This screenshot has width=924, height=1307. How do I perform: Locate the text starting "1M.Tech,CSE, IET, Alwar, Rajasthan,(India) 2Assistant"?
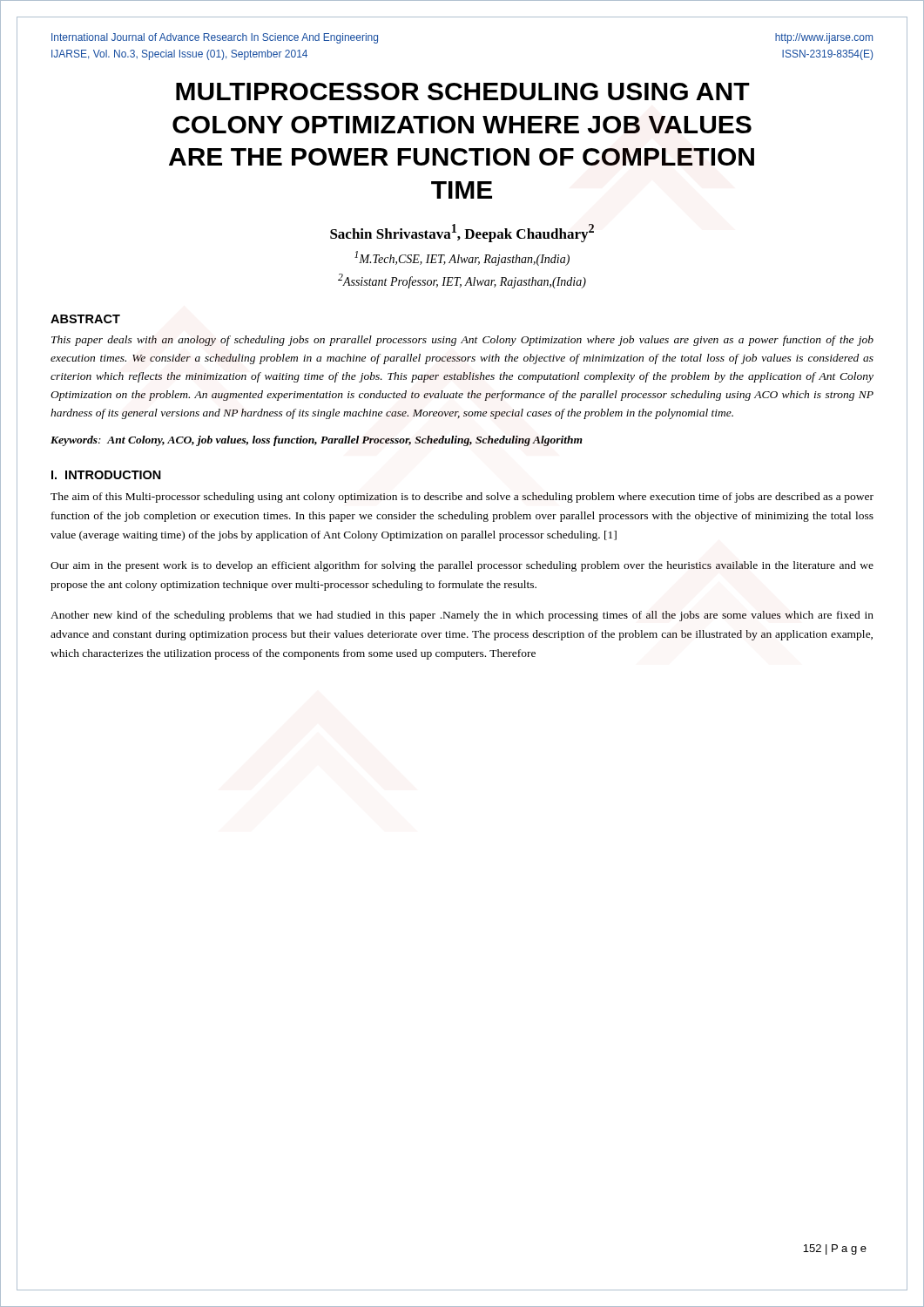point(462,269)
